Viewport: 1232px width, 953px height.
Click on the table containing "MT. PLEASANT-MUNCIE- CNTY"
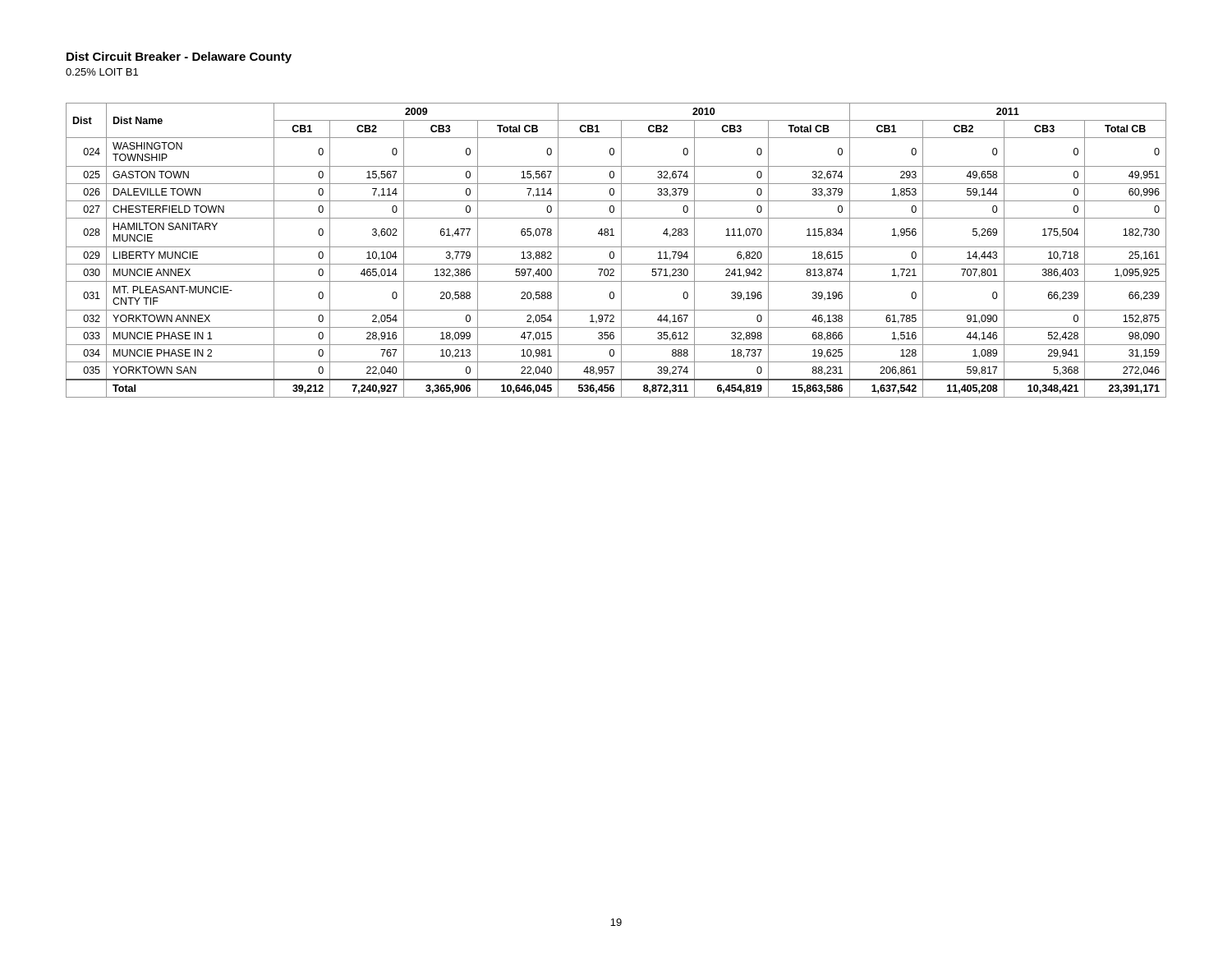[x=616, y=250]
